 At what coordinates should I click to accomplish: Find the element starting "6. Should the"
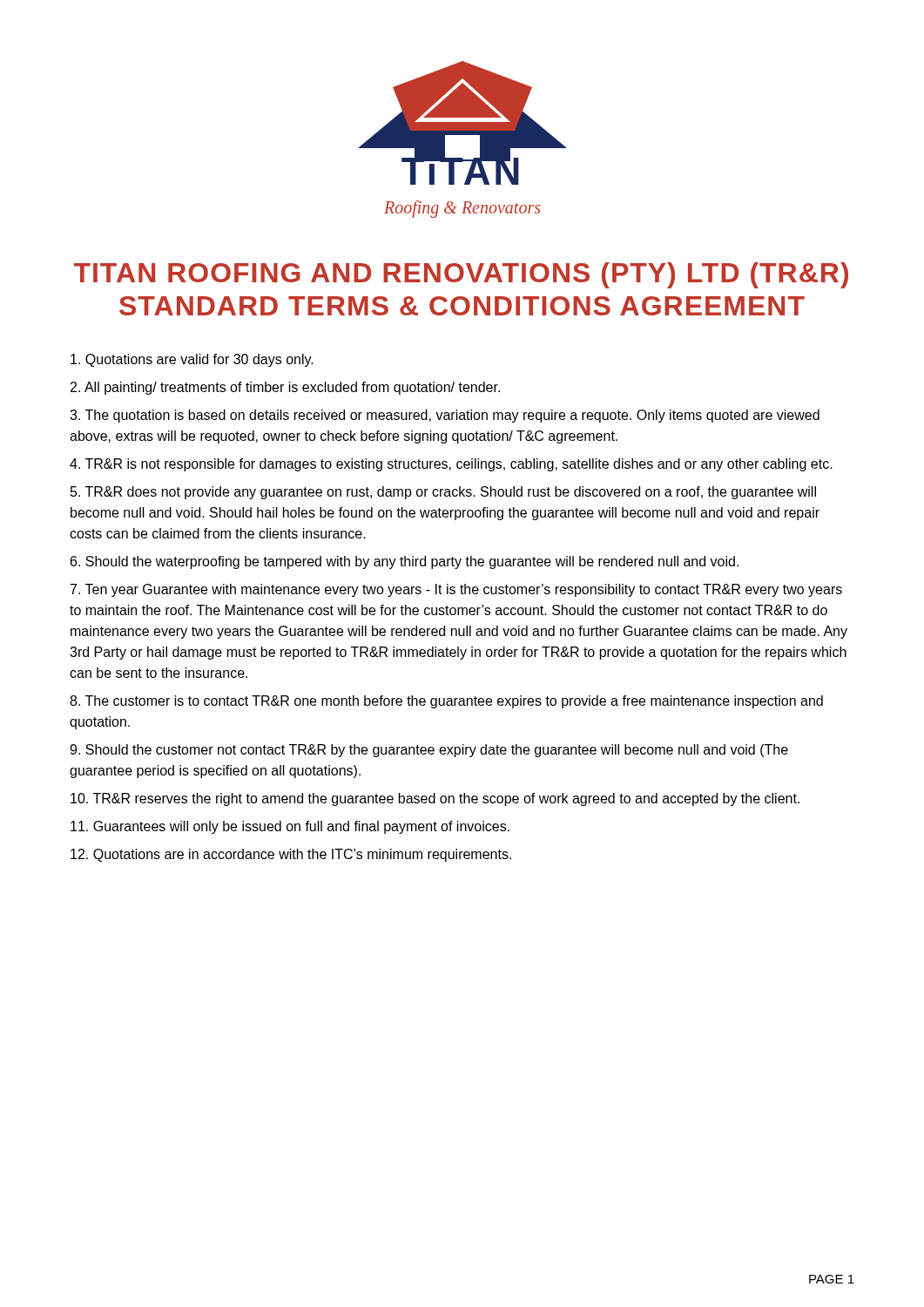462,562
